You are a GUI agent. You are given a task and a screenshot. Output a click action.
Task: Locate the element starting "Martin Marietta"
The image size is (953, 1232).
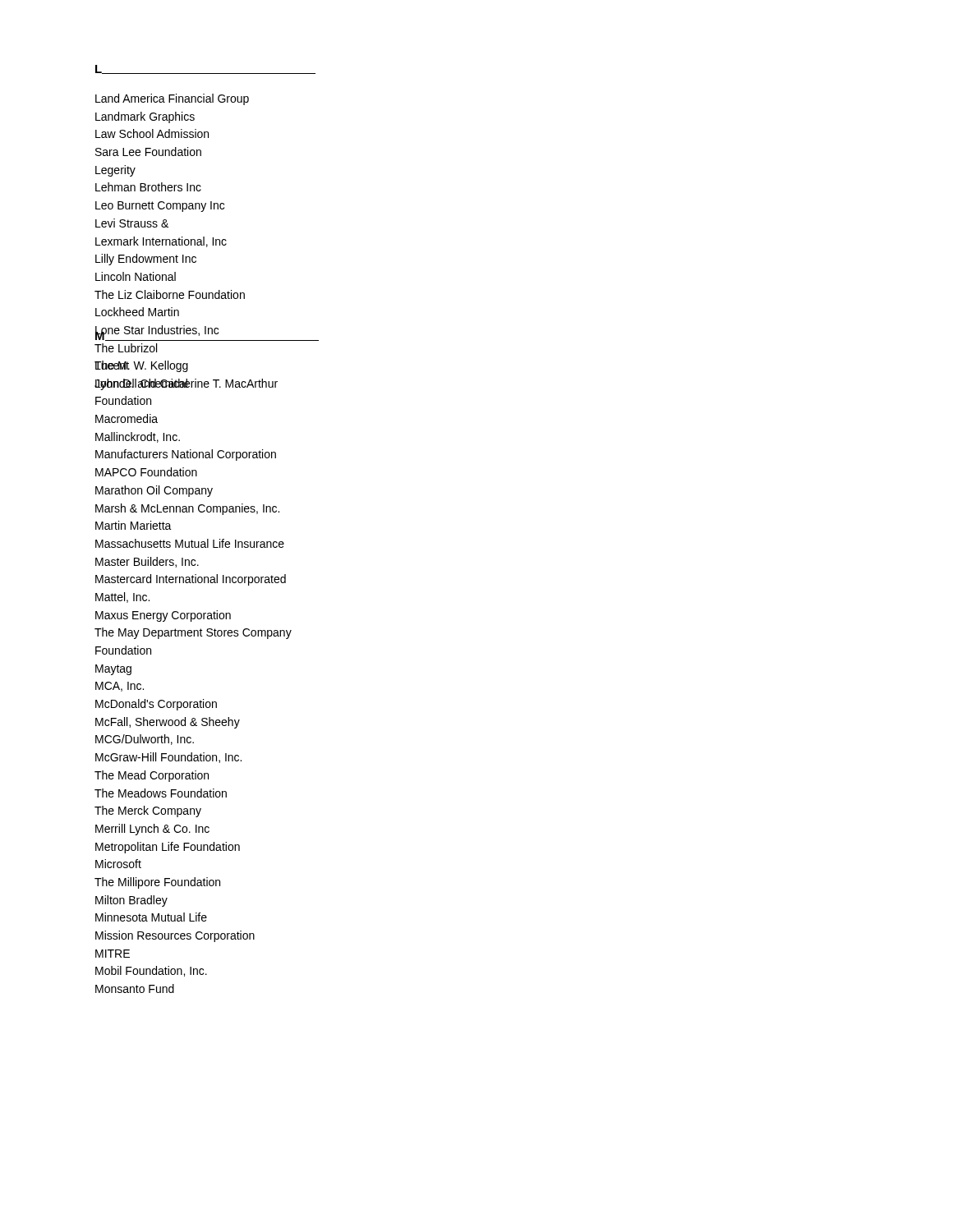click(133, 526)
